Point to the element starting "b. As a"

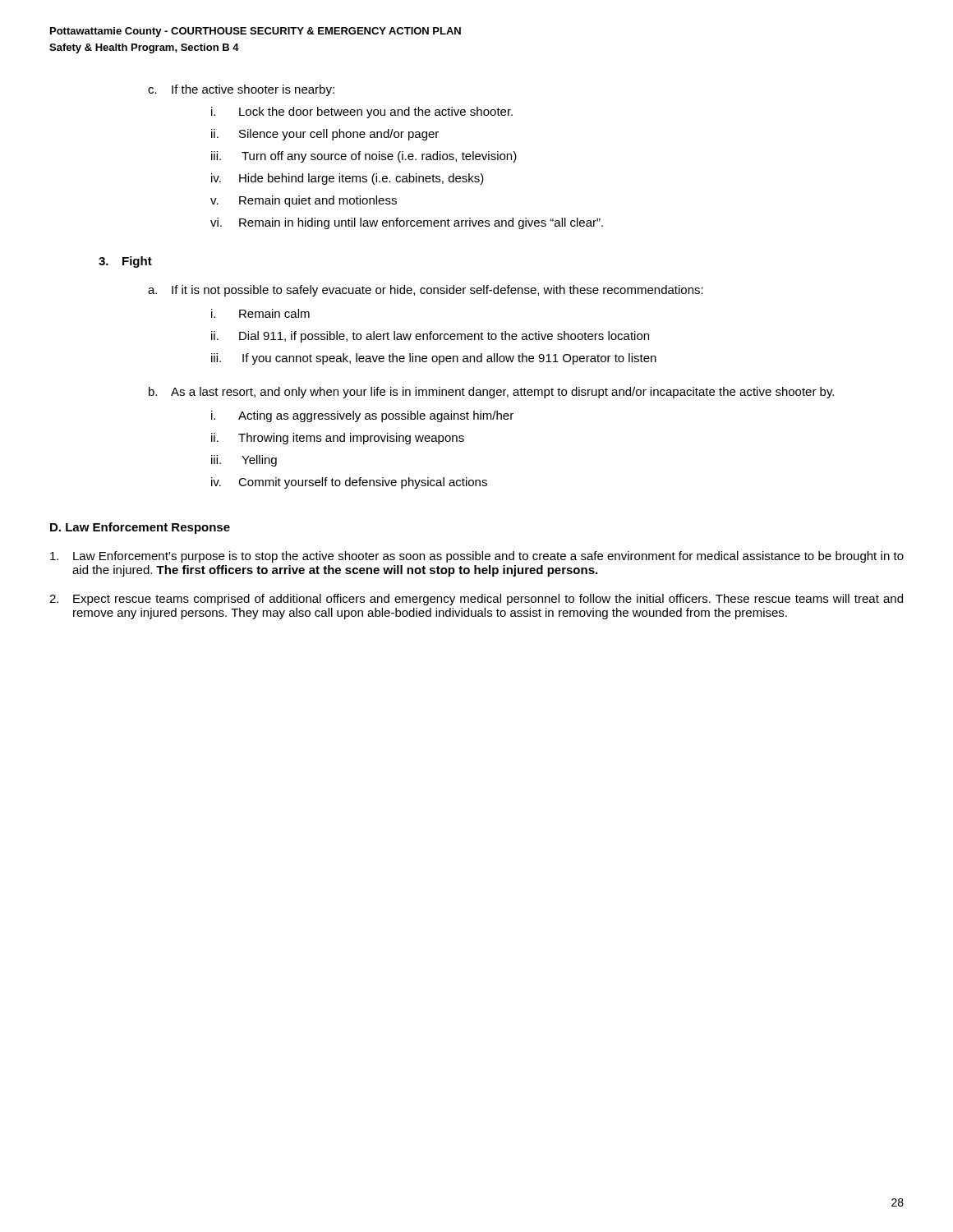coord(526,391)
